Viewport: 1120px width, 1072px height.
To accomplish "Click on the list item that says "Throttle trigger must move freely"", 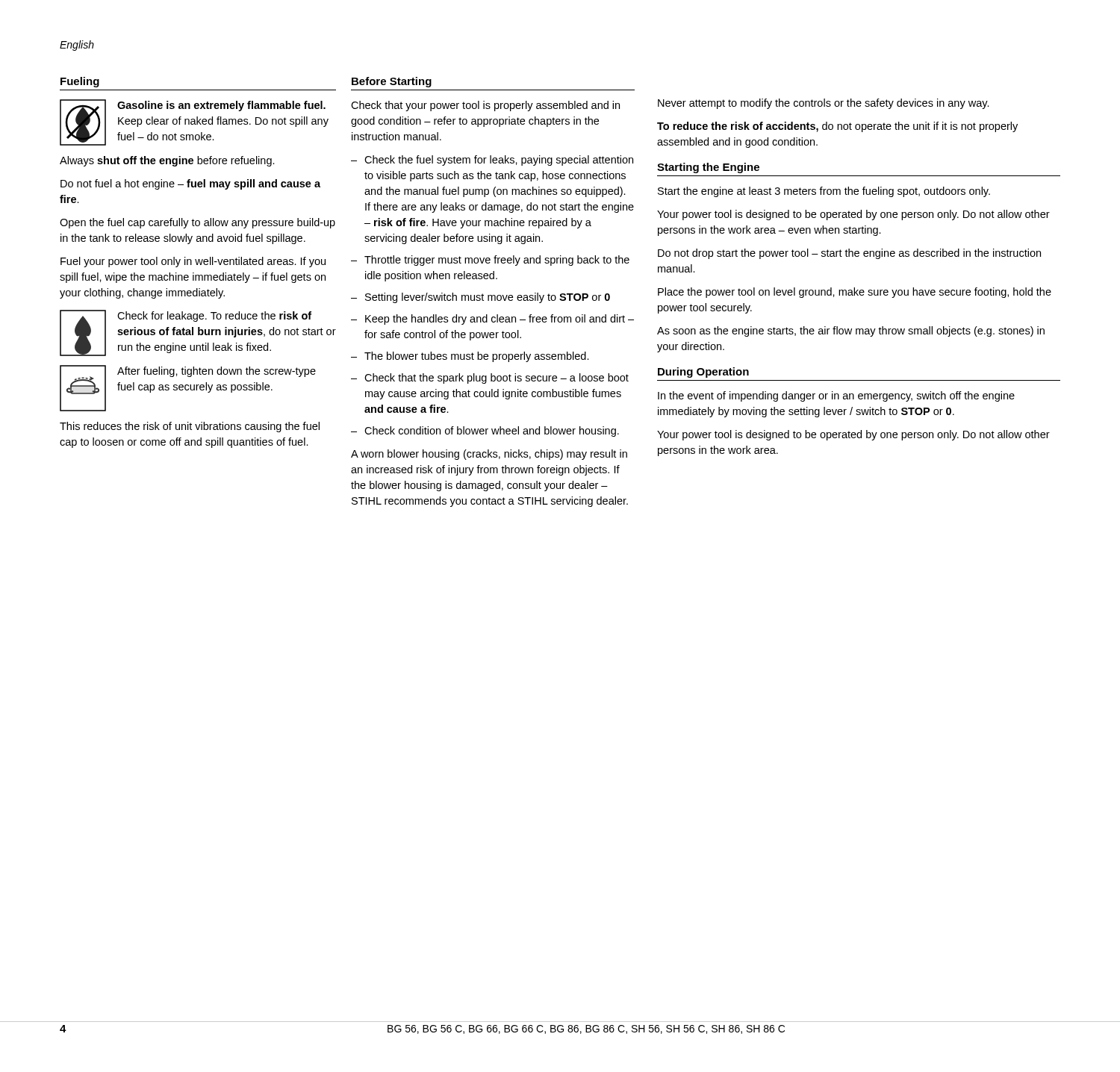I will coord(497,268).
